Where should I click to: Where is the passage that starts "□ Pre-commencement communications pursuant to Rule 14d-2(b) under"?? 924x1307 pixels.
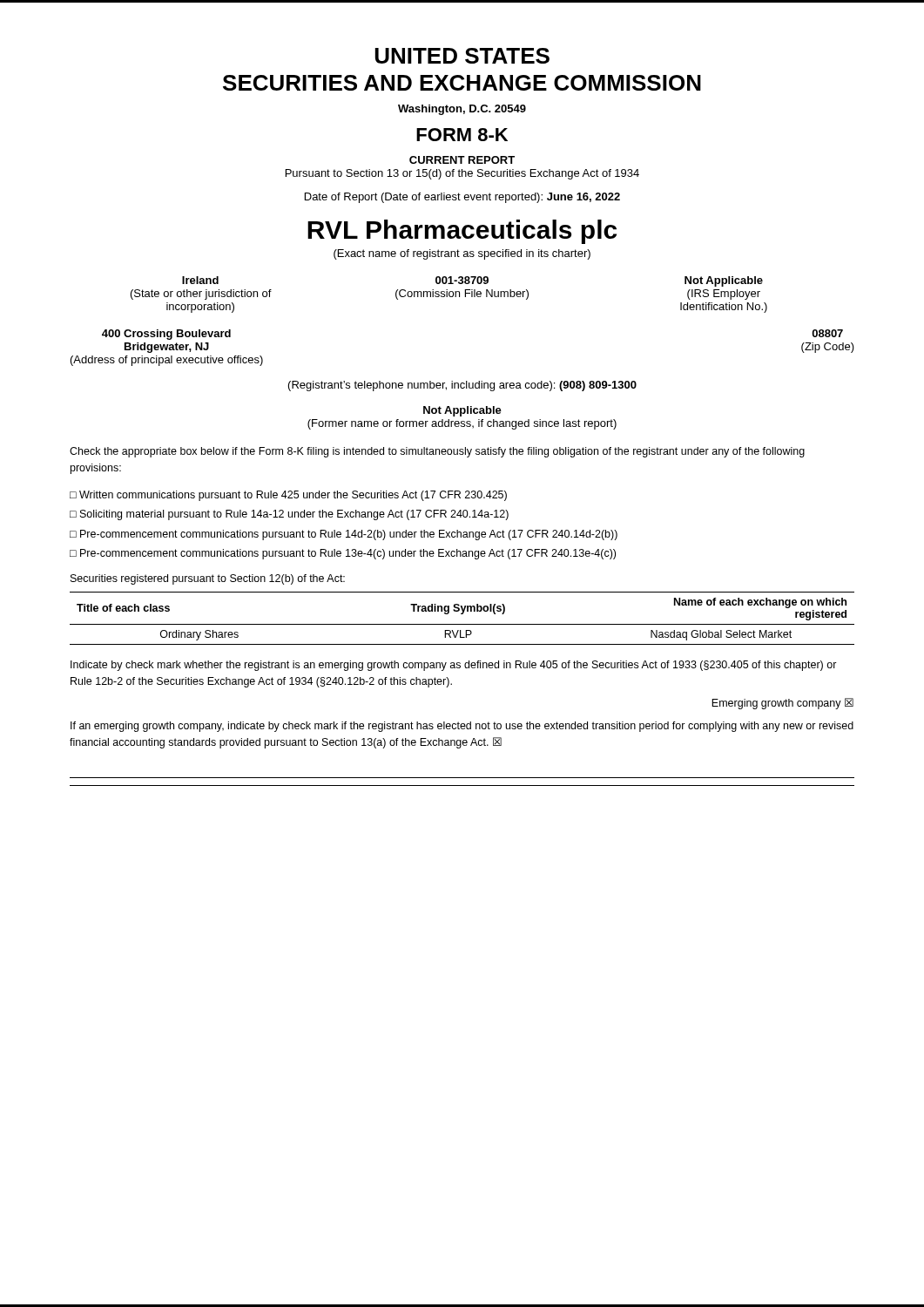pos(344,534)
